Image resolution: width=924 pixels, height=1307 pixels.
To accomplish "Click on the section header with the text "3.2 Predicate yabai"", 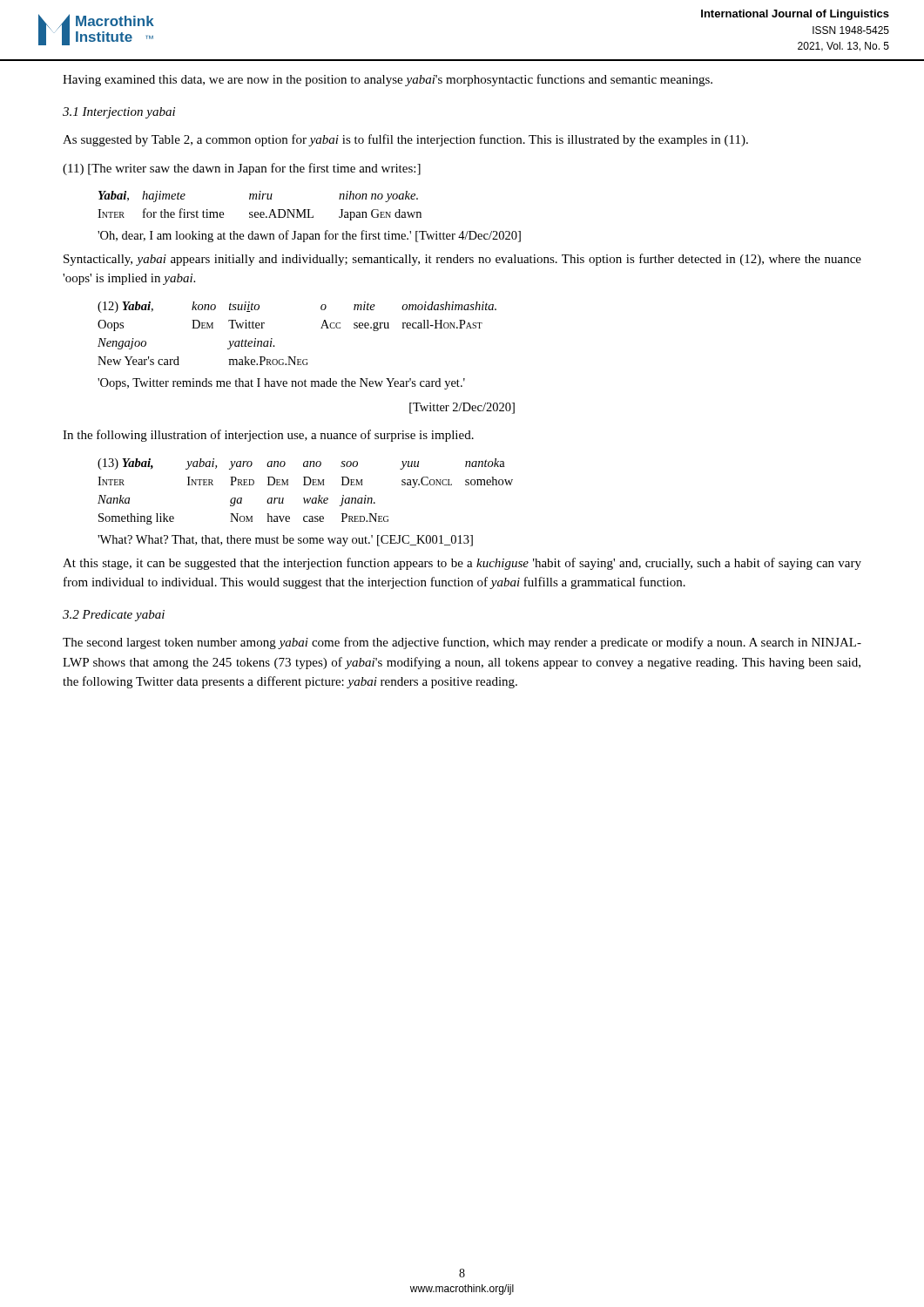I will [114, 616].
